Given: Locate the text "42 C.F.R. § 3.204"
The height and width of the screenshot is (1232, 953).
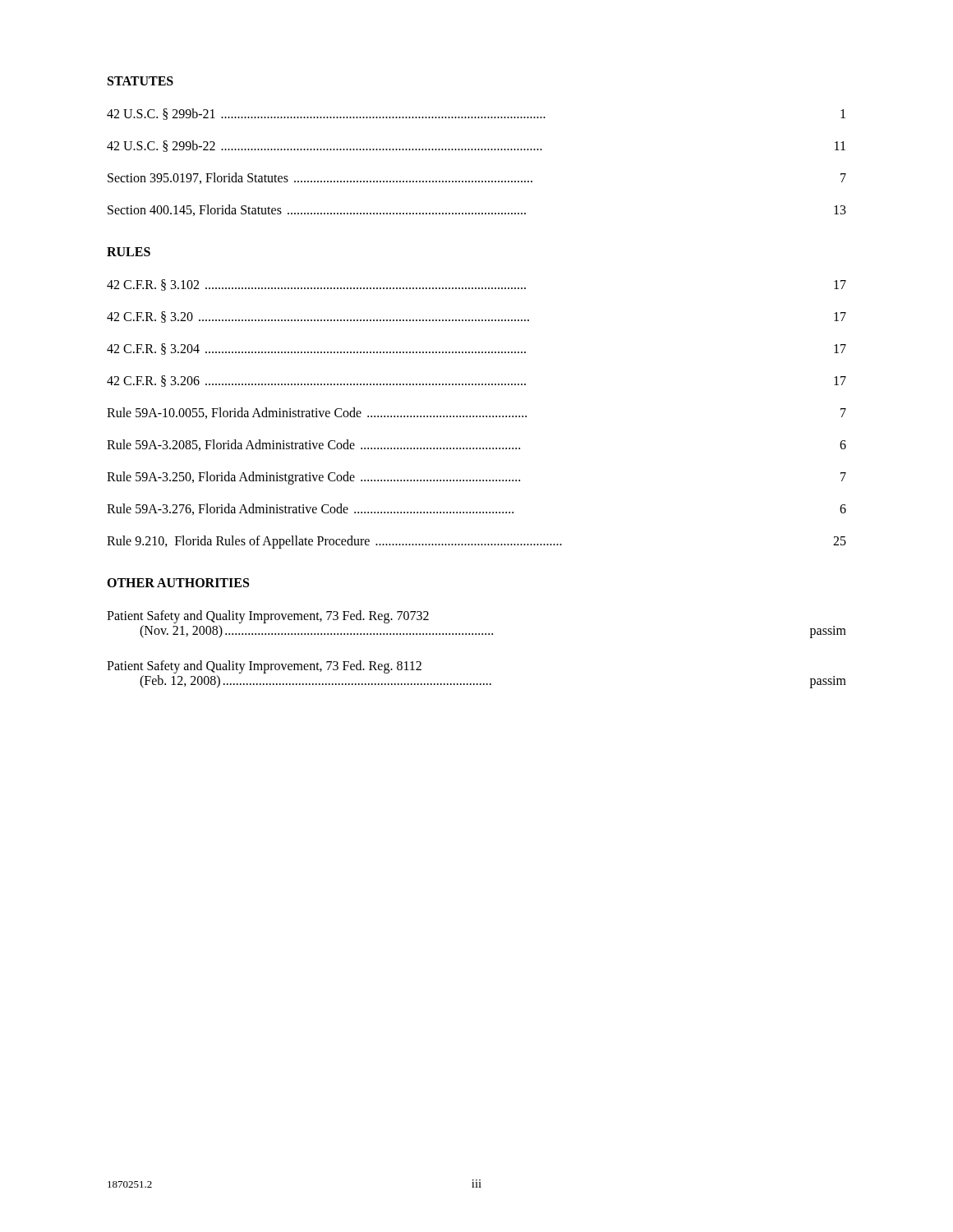Looking at the screenshot, I should (x=476, y=349).
